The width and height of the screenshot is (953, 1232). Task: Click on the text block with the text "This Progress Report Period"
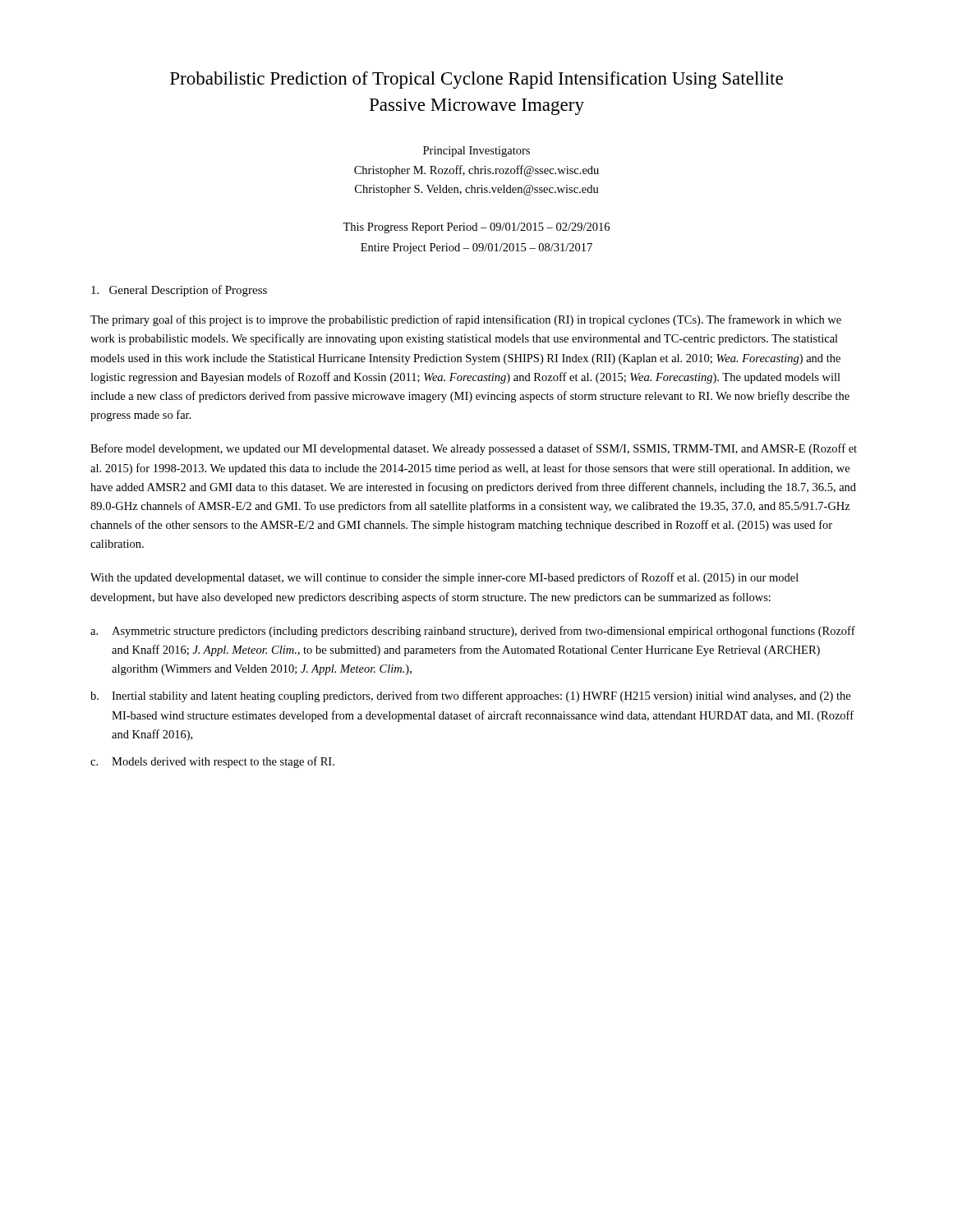tap(476, 237)
